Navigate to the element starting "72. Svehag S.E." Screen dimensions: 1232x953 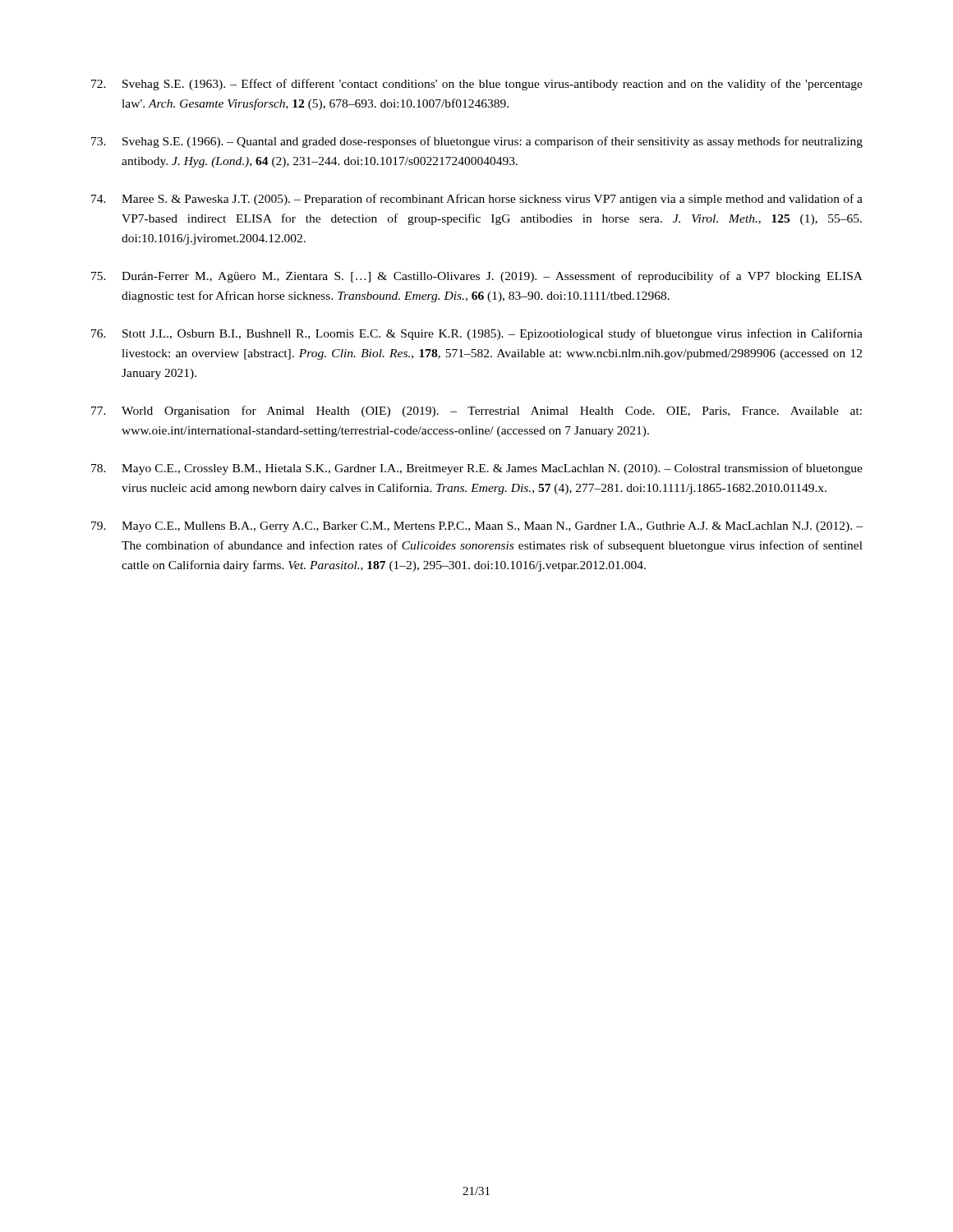(476, 94)
